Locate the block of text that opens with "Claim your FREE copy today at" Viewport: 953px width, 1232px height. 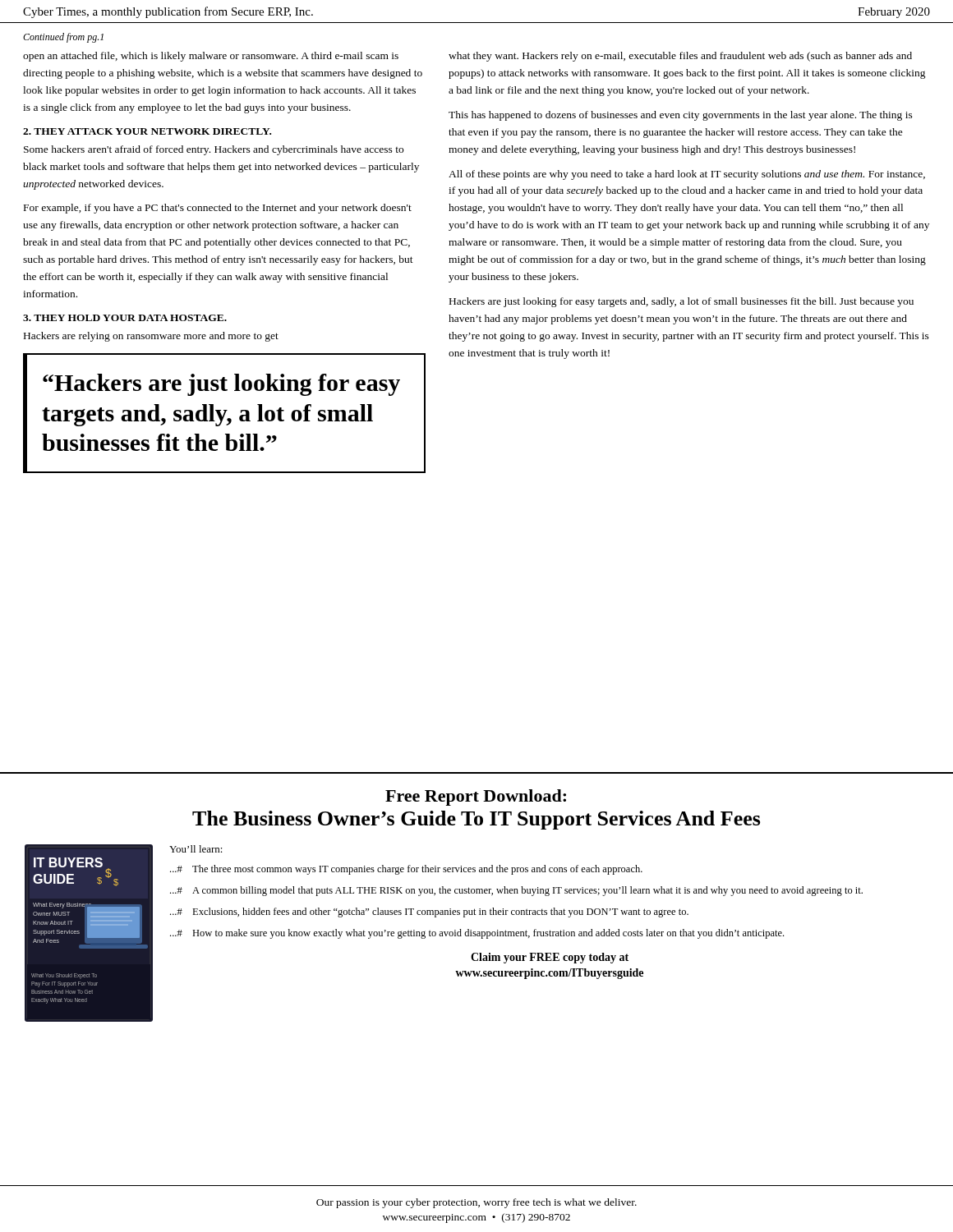(x=550, y=965)
